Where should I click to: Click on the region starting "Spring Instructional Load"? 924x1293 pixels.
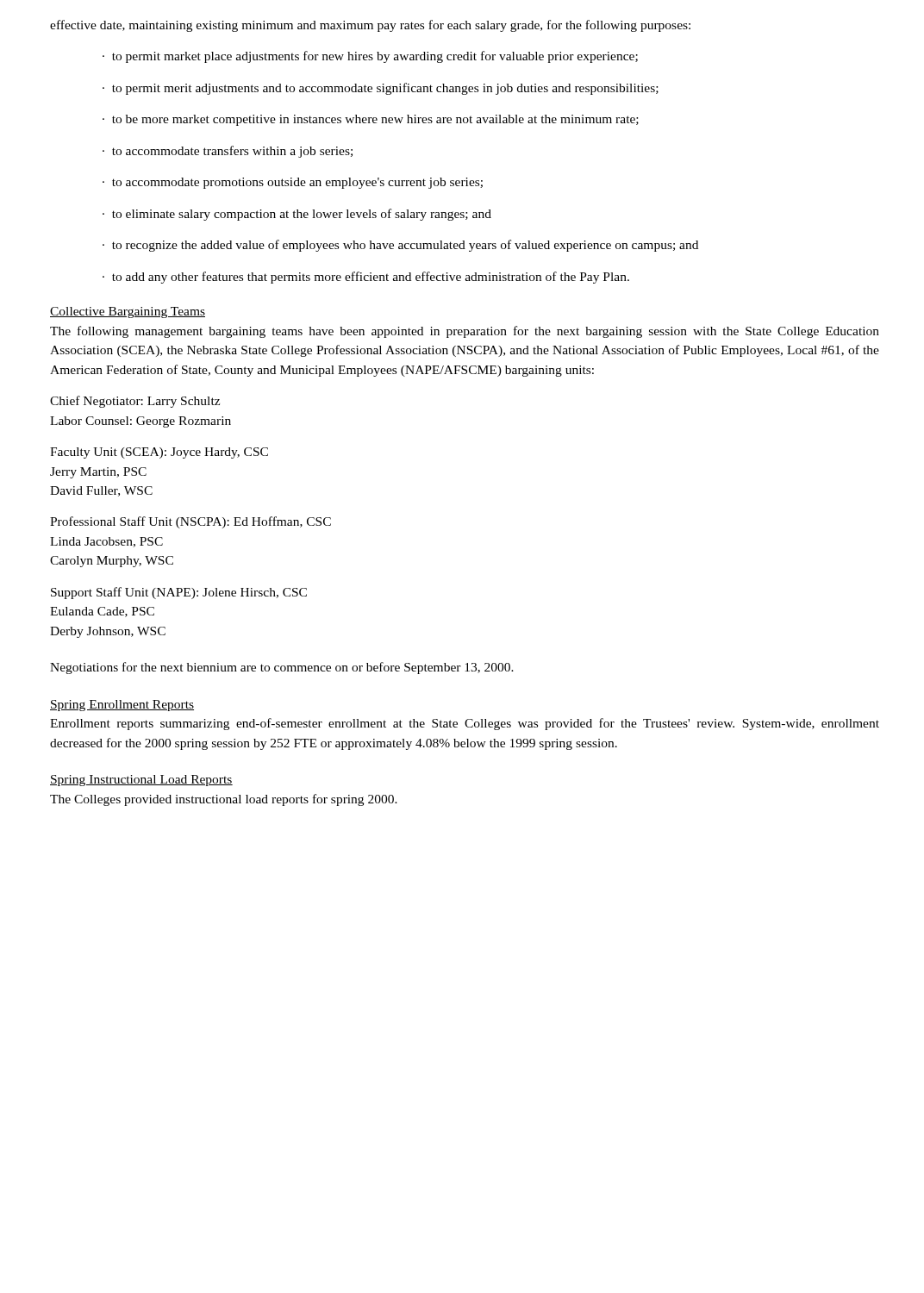pyautogui.click(x=141, y=781)
